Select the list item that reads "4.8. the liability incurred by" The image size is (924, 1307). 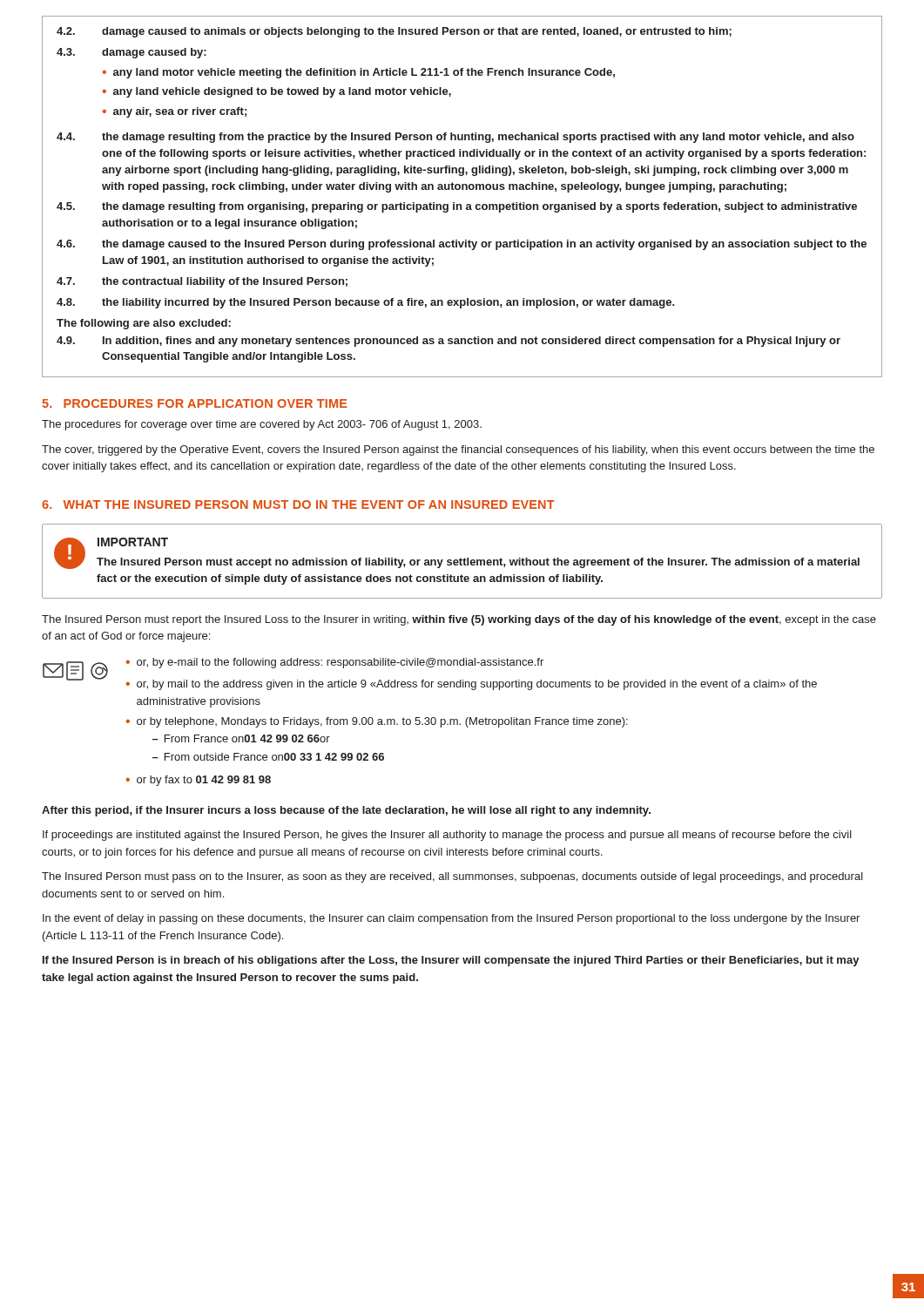[462, 302]
